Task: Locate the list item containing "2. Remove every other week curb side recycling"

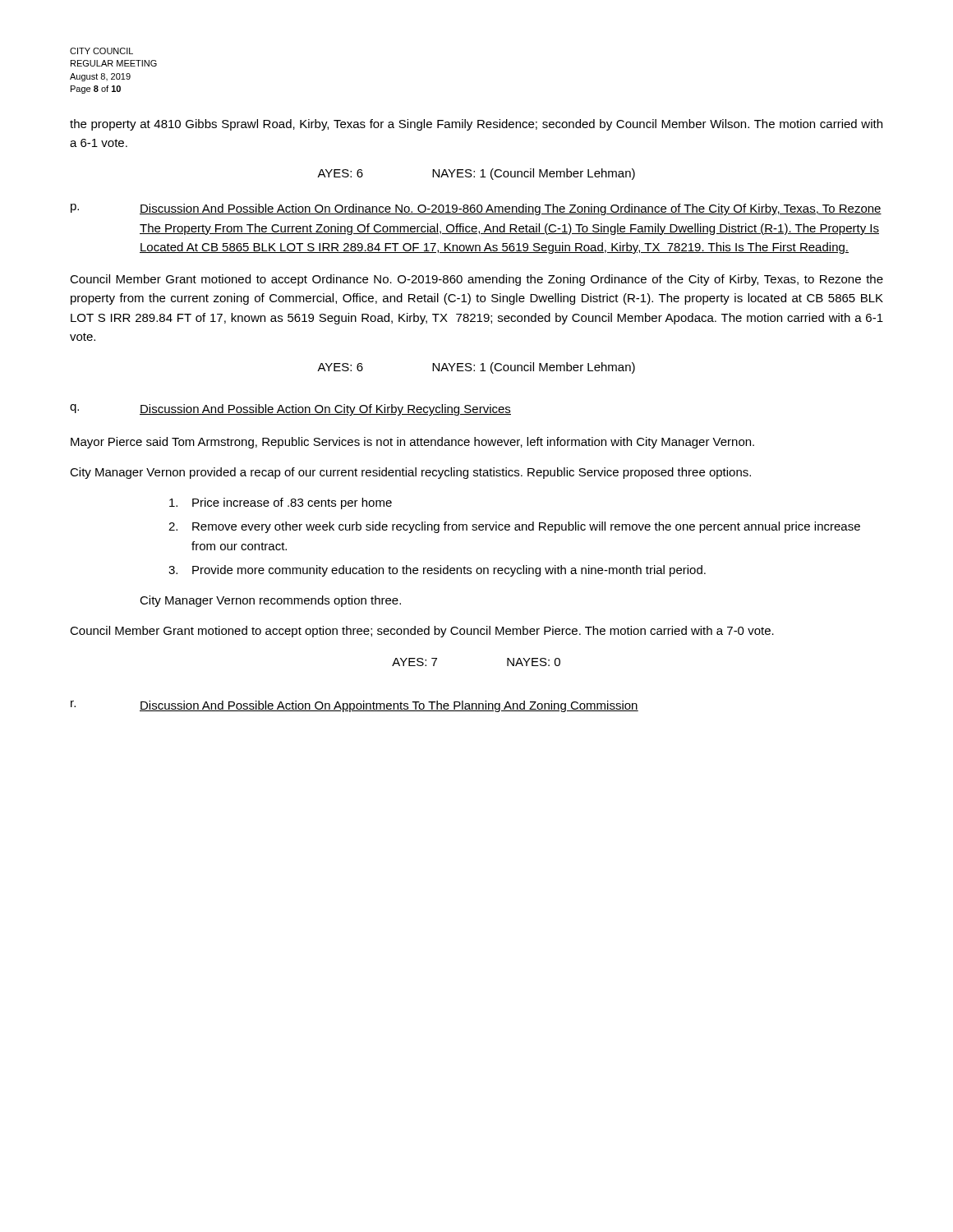Action: (x=526, y=536)
